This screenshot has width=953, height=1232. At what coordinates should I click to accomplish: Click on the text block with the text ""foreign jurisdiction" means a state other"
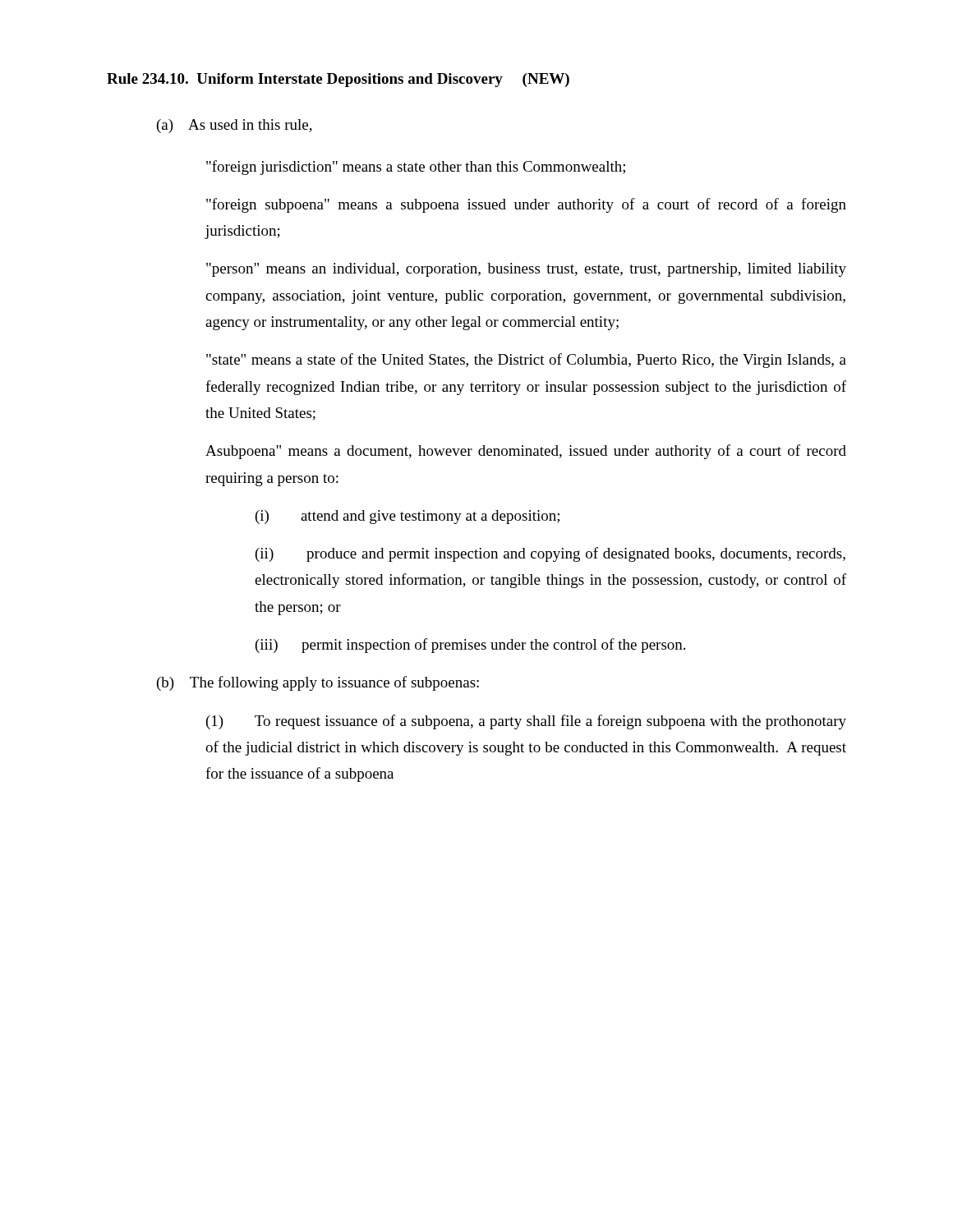pyautogui.click(x=416, y=166)
